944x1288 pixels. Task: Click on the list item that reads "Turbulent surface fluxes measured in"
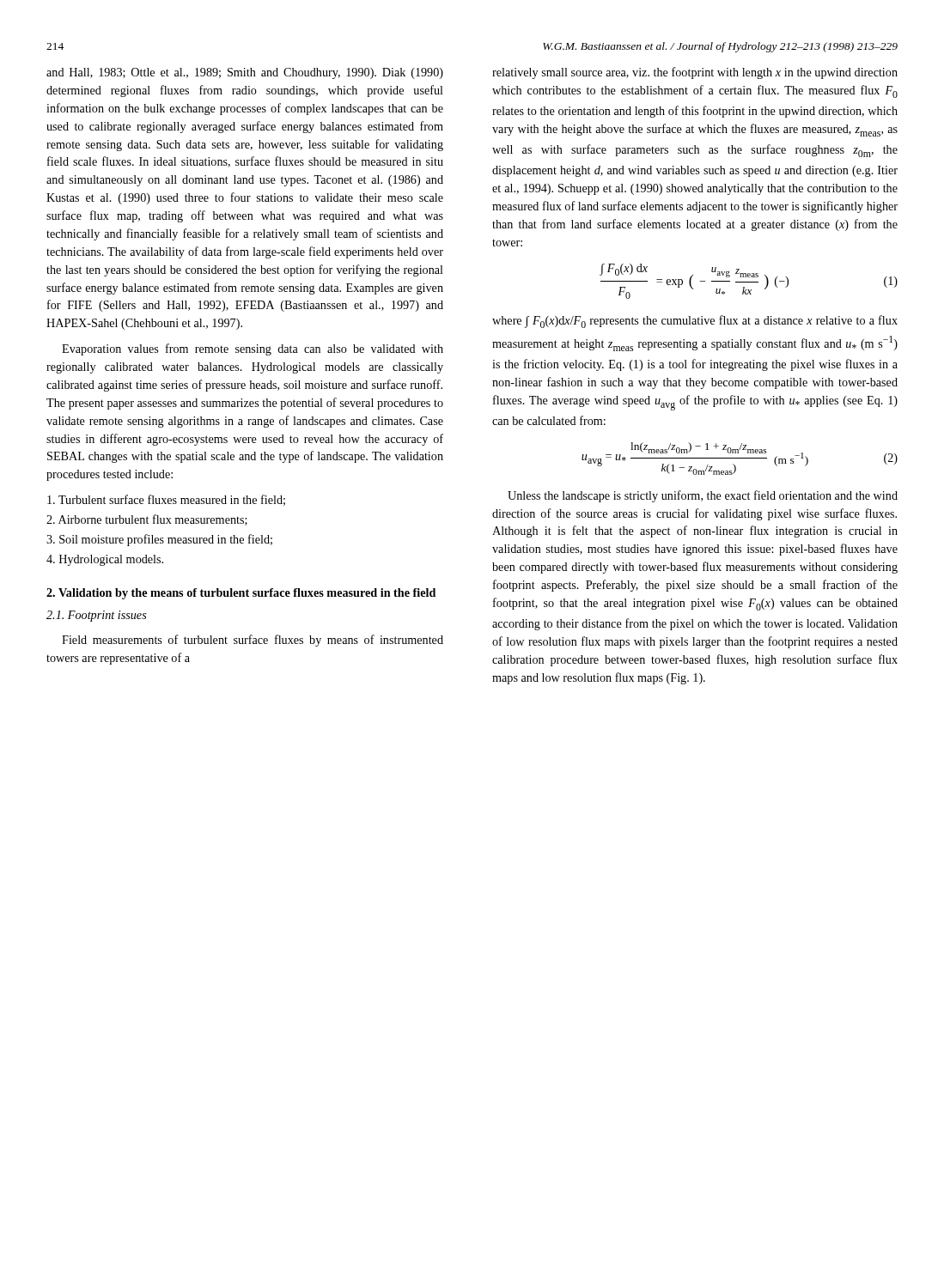(x=166, y=500)
